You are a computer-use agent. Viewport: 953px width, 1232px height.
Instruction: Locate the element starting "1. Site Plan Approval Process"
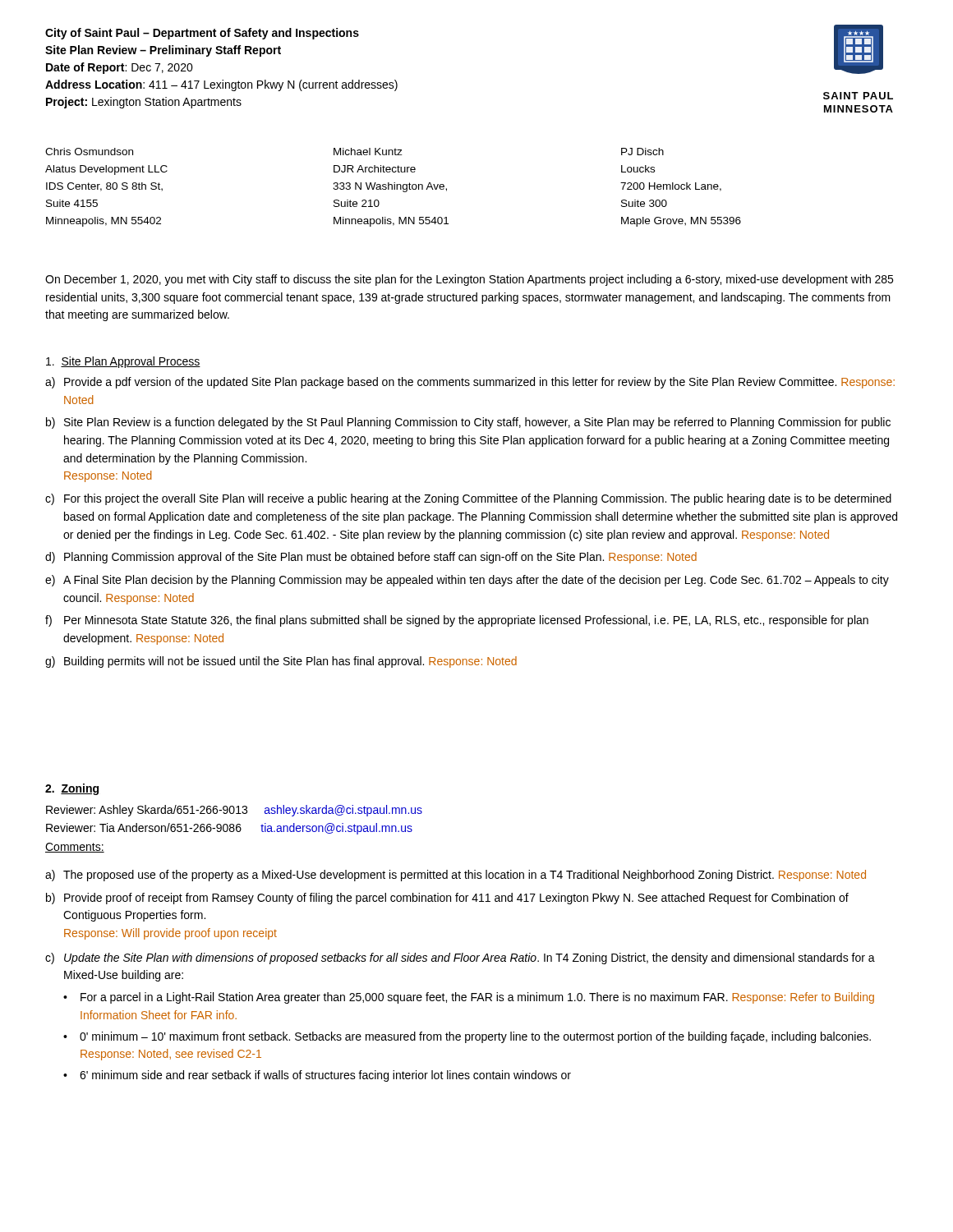[123, 361]
